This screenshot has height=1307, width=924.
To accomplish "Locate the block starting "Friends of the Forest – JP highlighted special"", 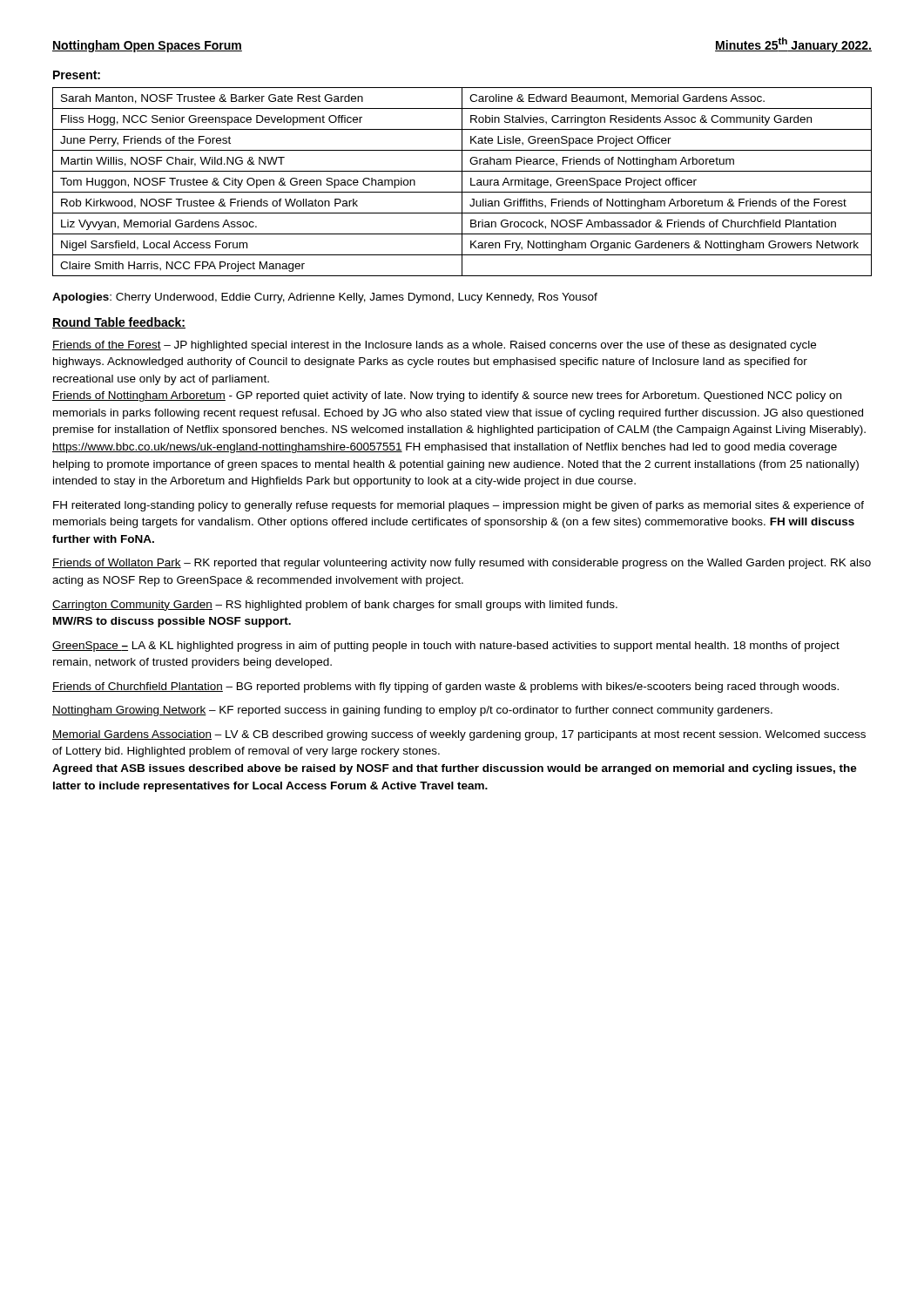I will tap(459, 412).
